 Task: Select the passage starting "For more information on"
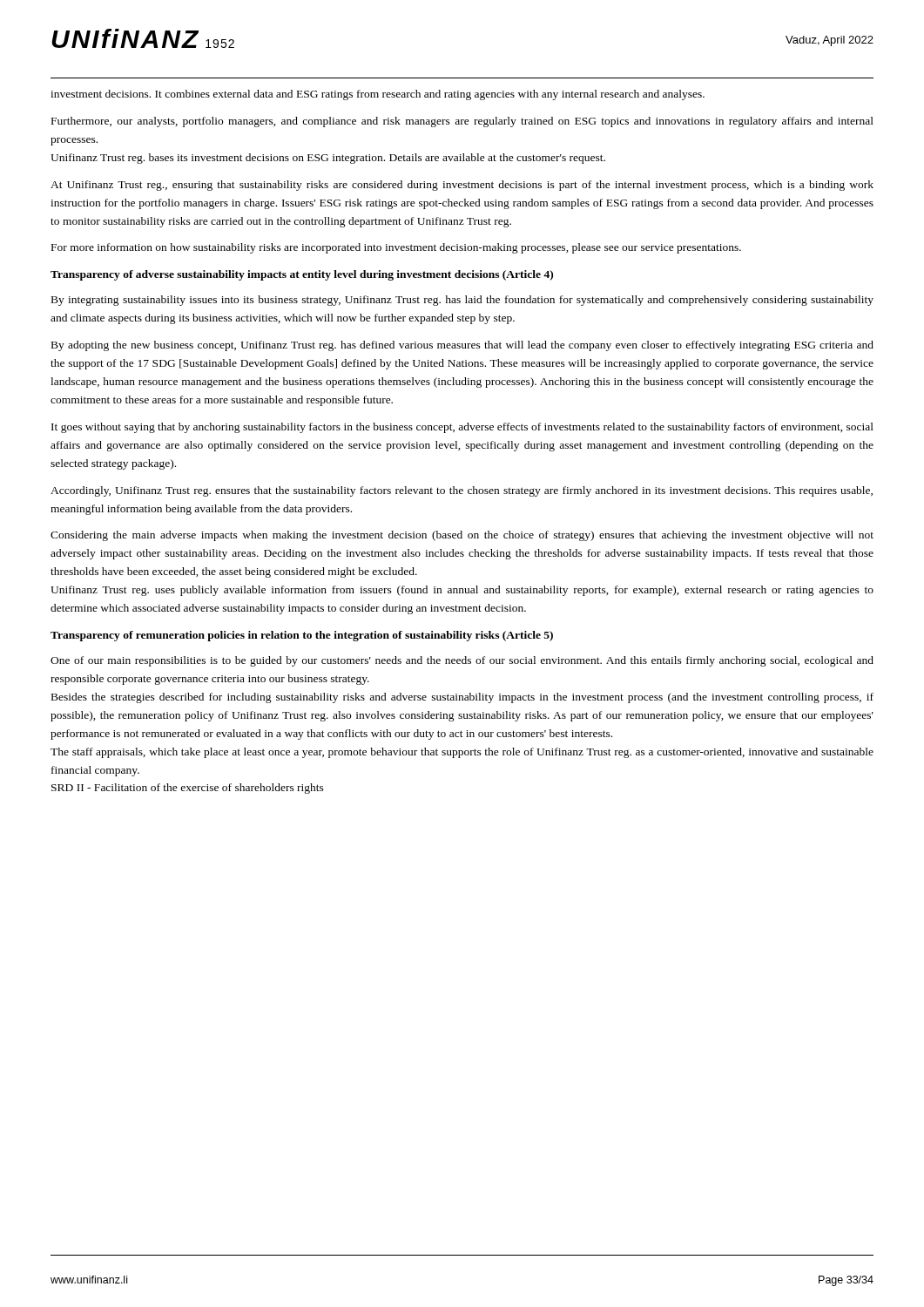396,247
